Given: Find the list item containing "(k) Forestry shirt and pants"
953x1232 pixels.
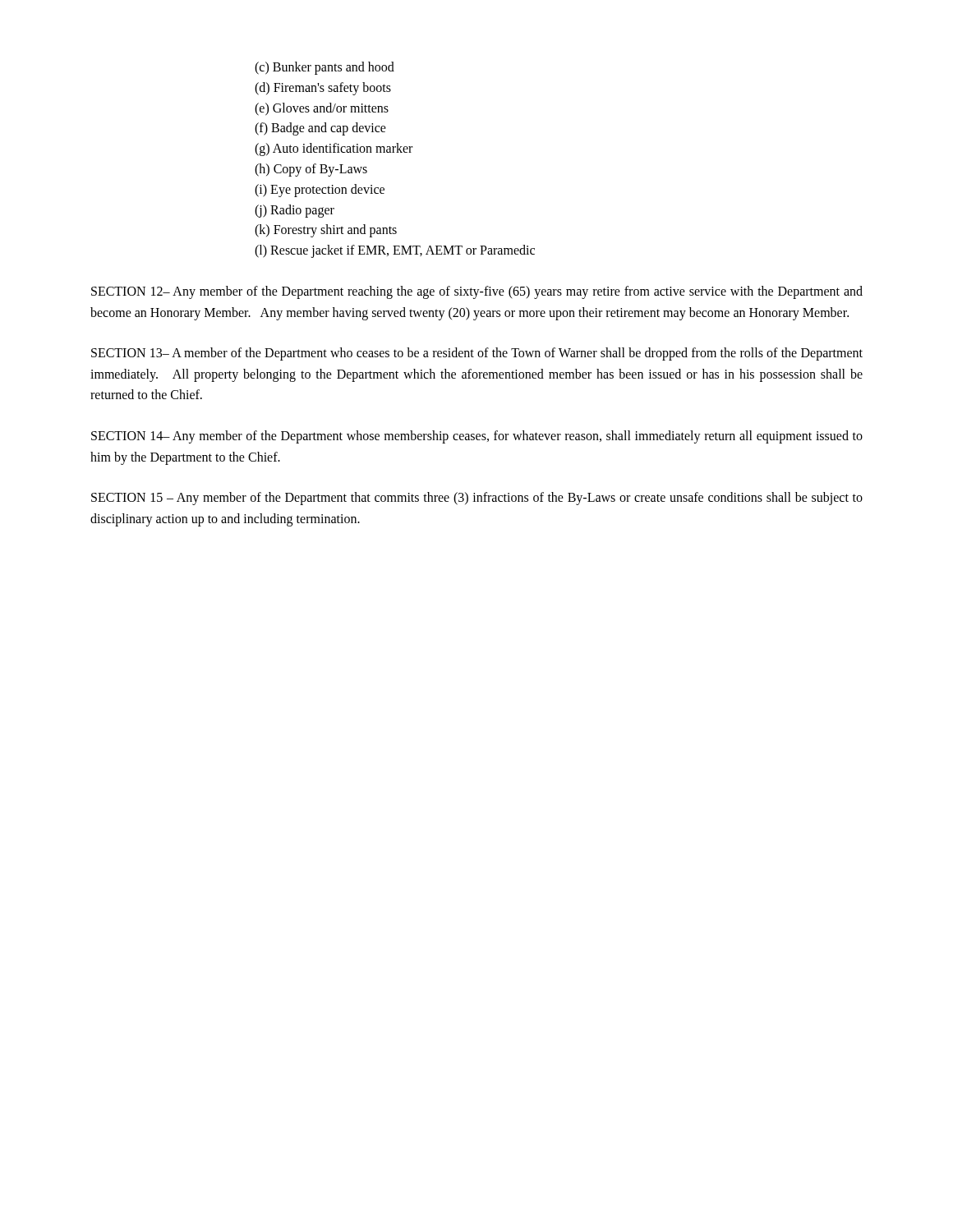Looking at the screenshot, I should coord(326,230).
